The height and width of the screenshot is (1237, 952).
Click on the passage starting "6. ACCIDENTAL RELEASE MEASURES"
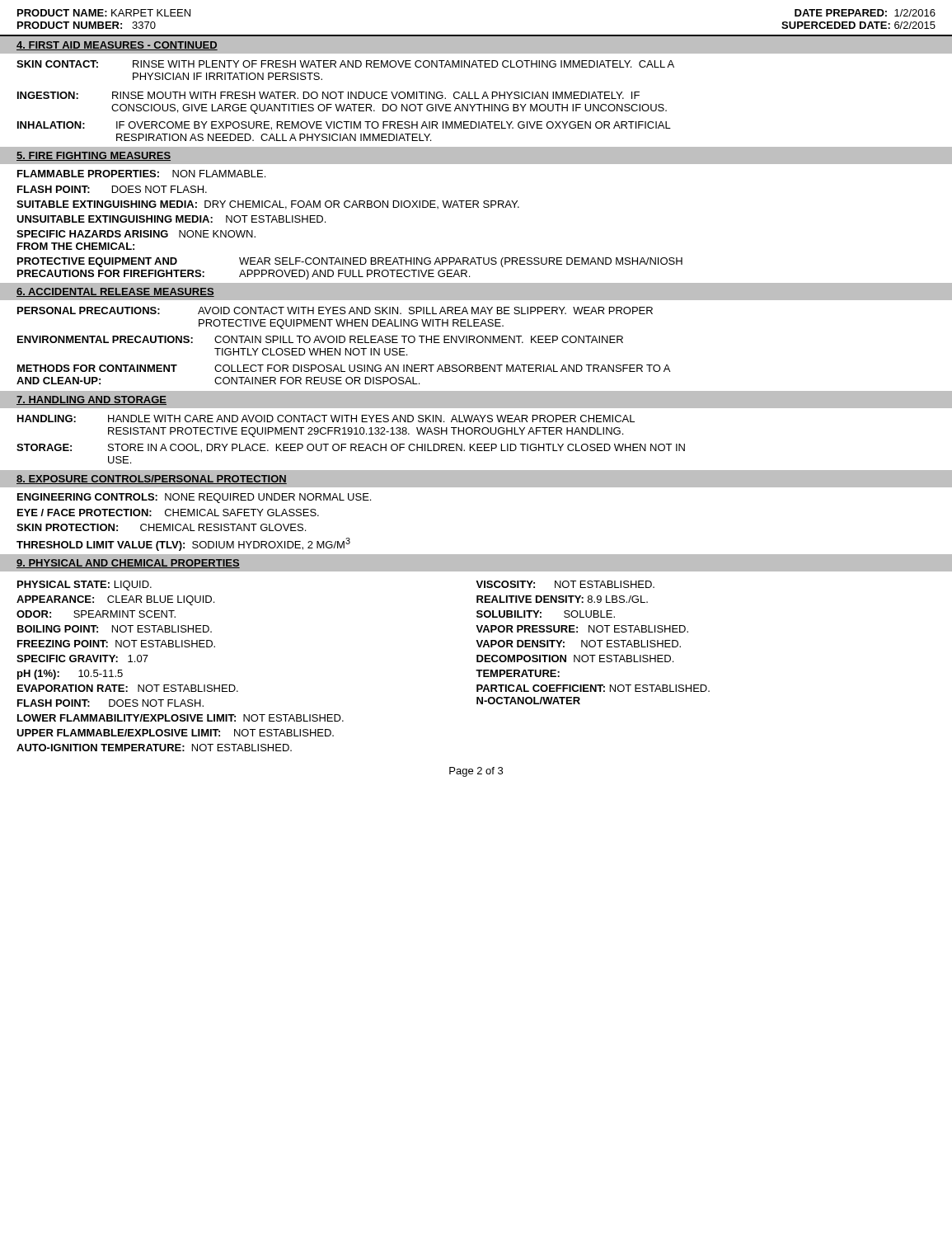tap(115, 292)
